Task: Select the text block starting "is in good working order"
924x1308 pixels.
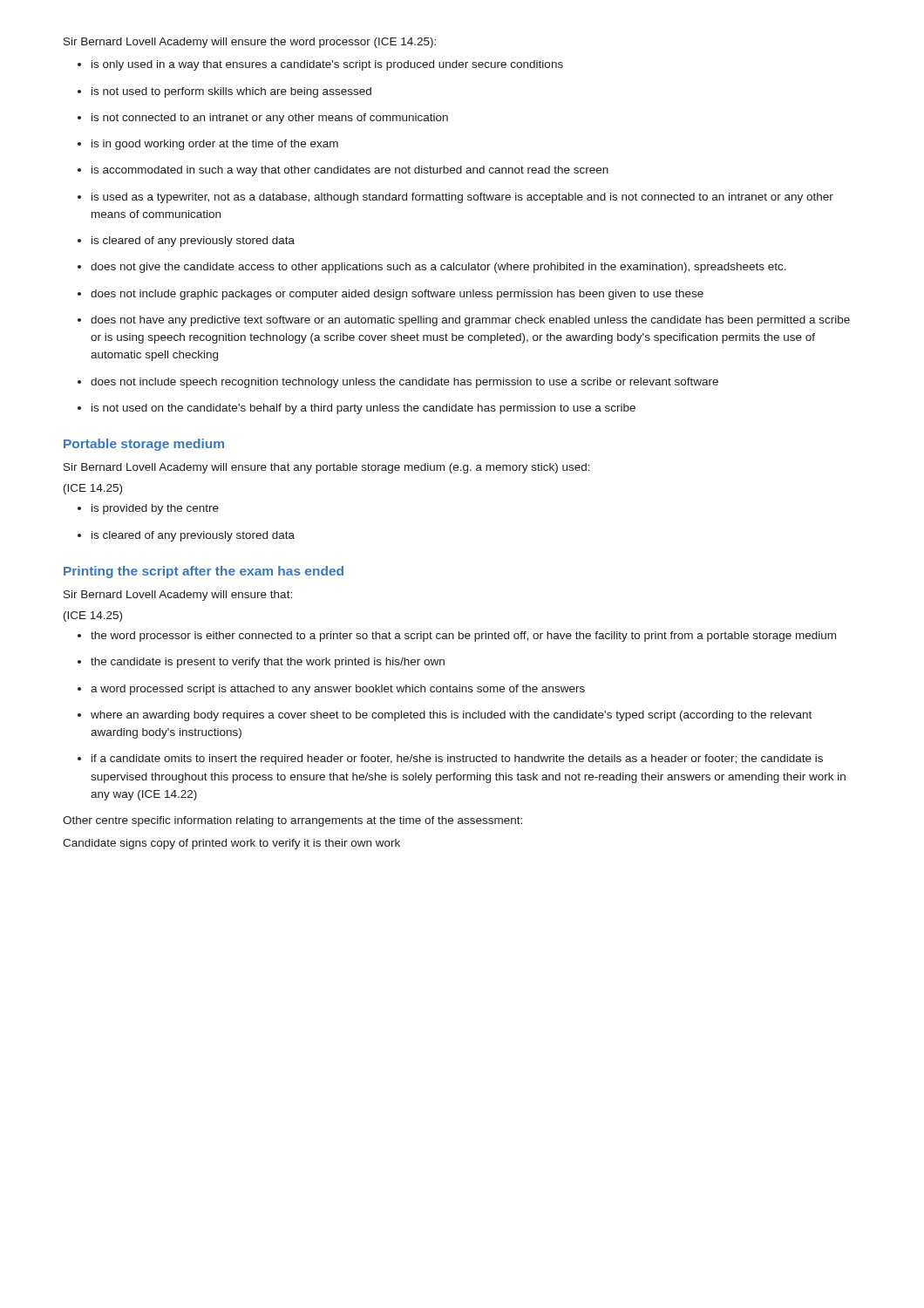Action: click(215, 143)
